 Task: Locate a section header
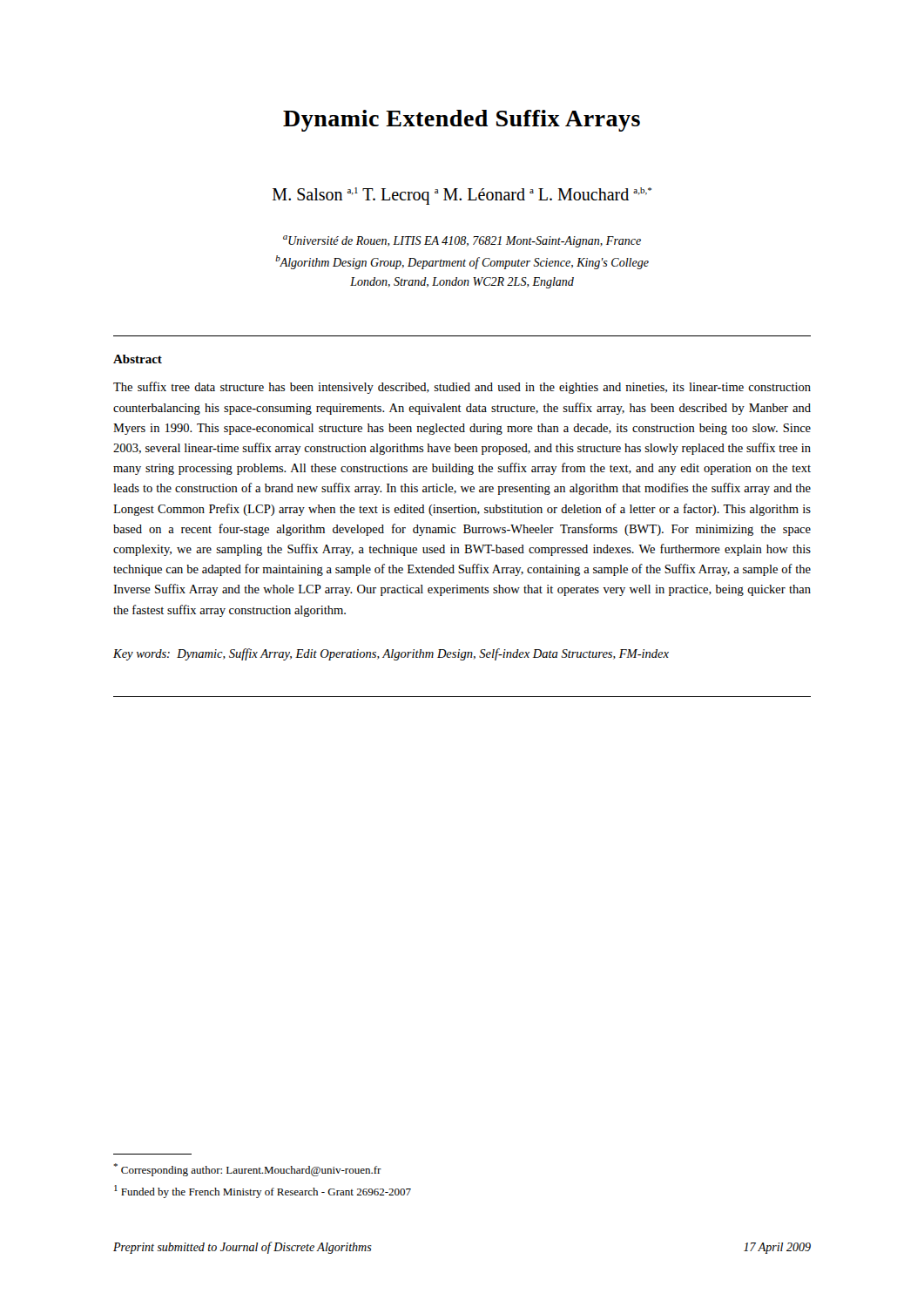tap(137, 359)
